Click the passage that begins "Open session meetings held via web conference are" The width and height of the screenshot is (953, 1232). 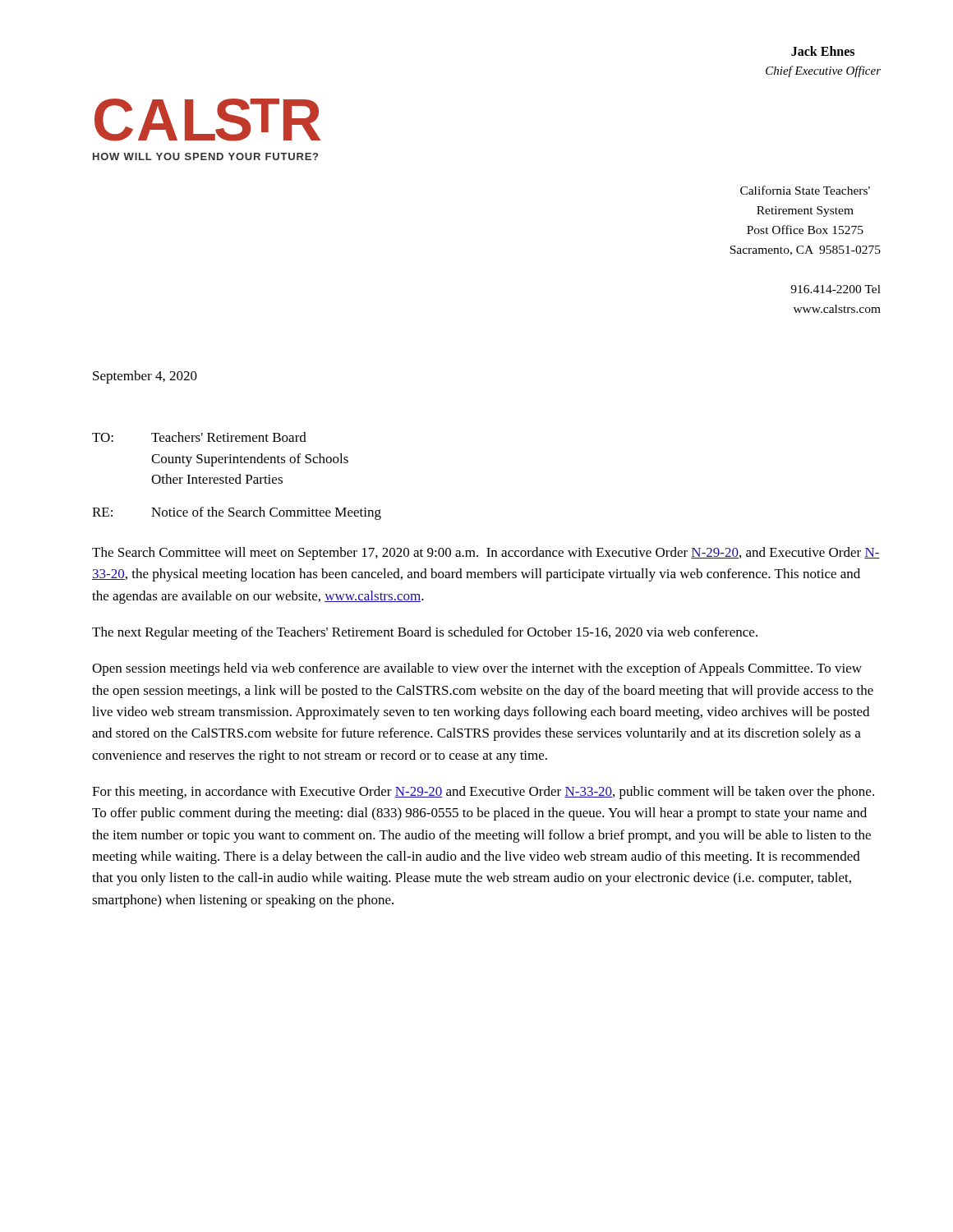[x=483, y=712]
